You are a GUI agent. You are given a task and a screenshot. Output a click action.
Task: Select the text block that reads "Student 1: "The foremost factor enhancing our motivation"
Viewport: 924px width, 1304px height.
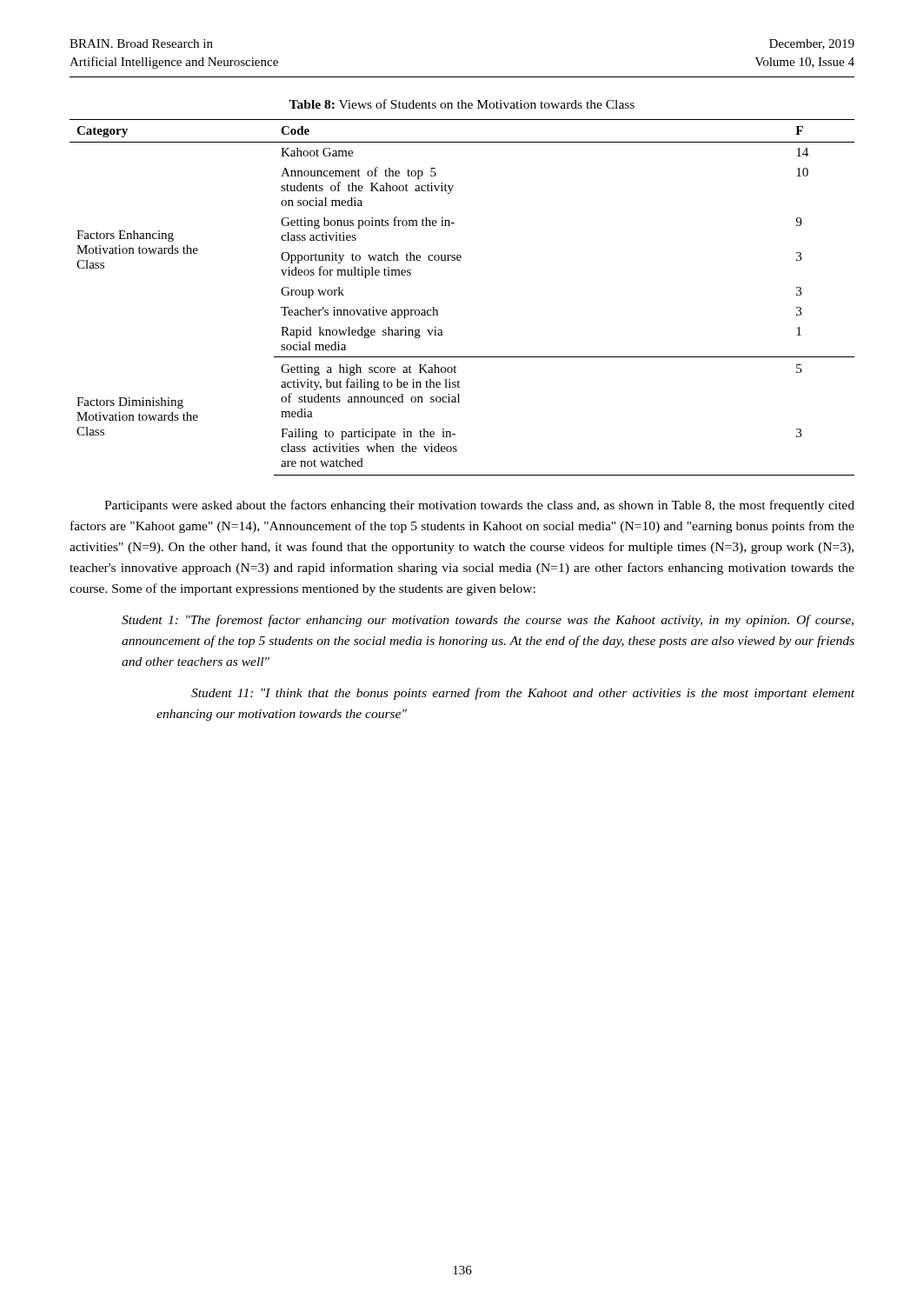tap(488, 640)
